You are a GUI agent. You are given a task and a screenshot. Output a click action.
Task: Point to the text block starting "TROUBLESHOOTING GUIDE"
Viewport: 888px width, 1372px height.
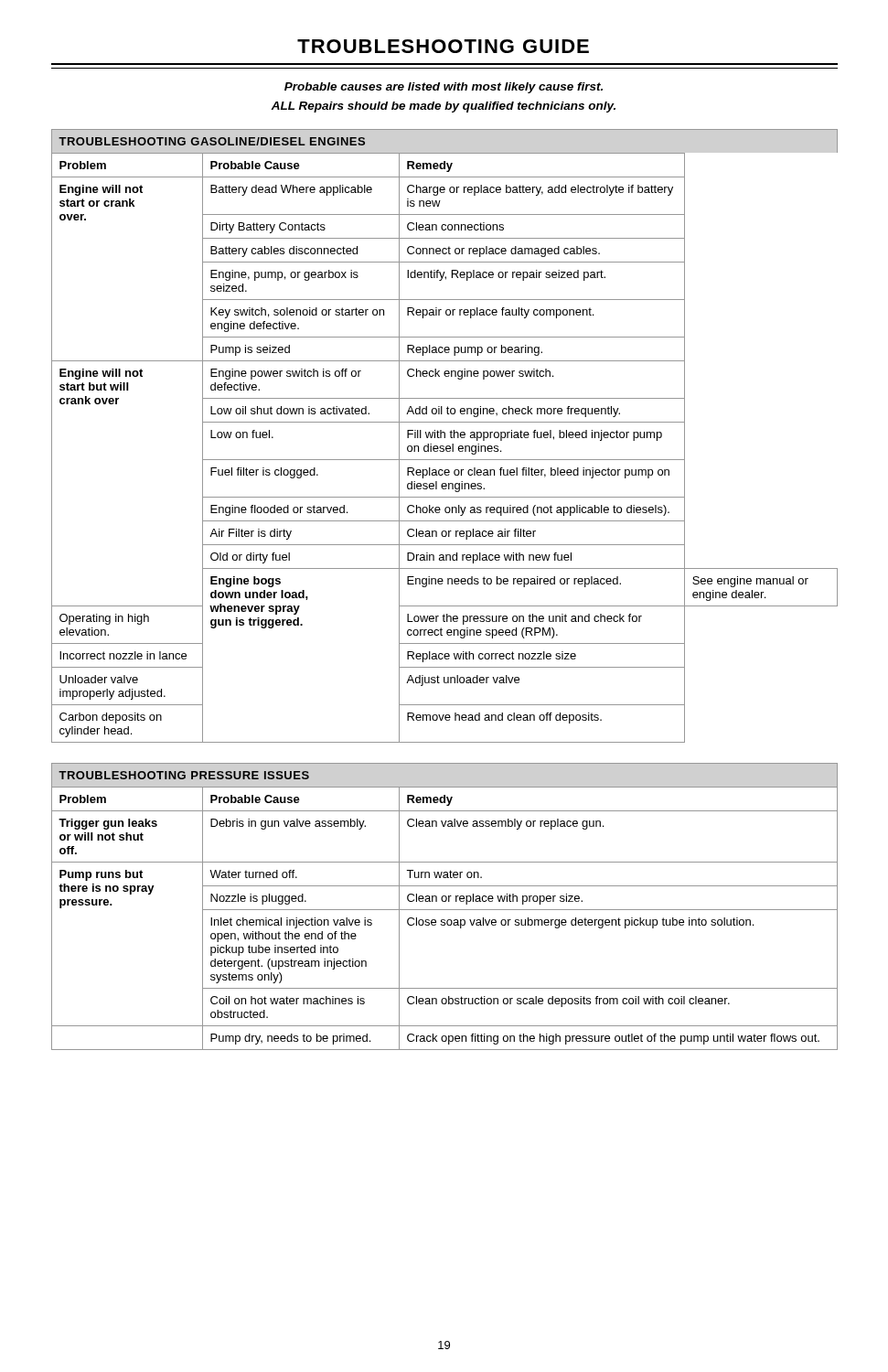[x=444, y=46]
